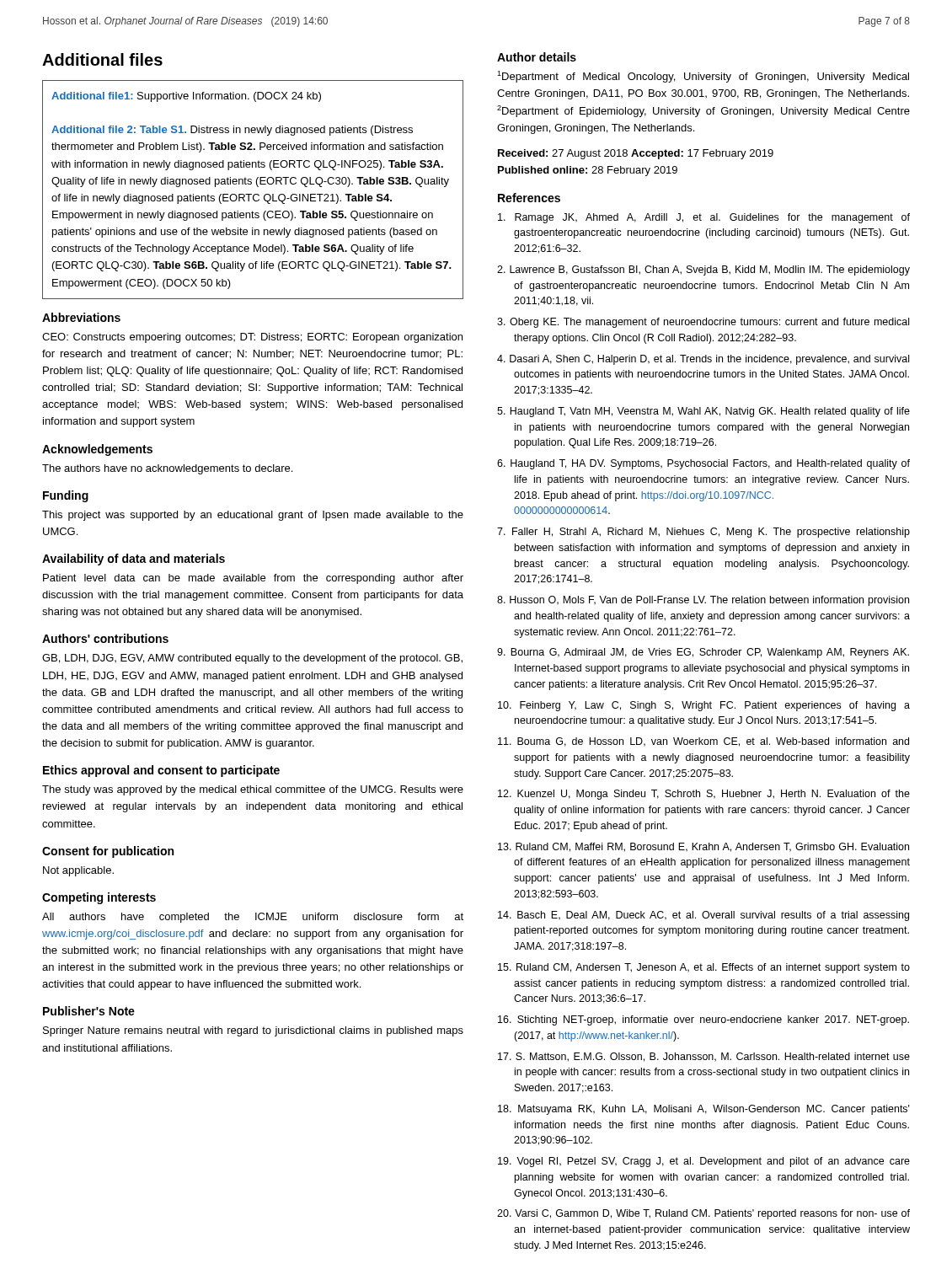This screenshot has height=1264, width=952.
Task: Select the list item with the text "4. Dasari A, Shen C, Halperin D,"
Action: coord(703,374)
